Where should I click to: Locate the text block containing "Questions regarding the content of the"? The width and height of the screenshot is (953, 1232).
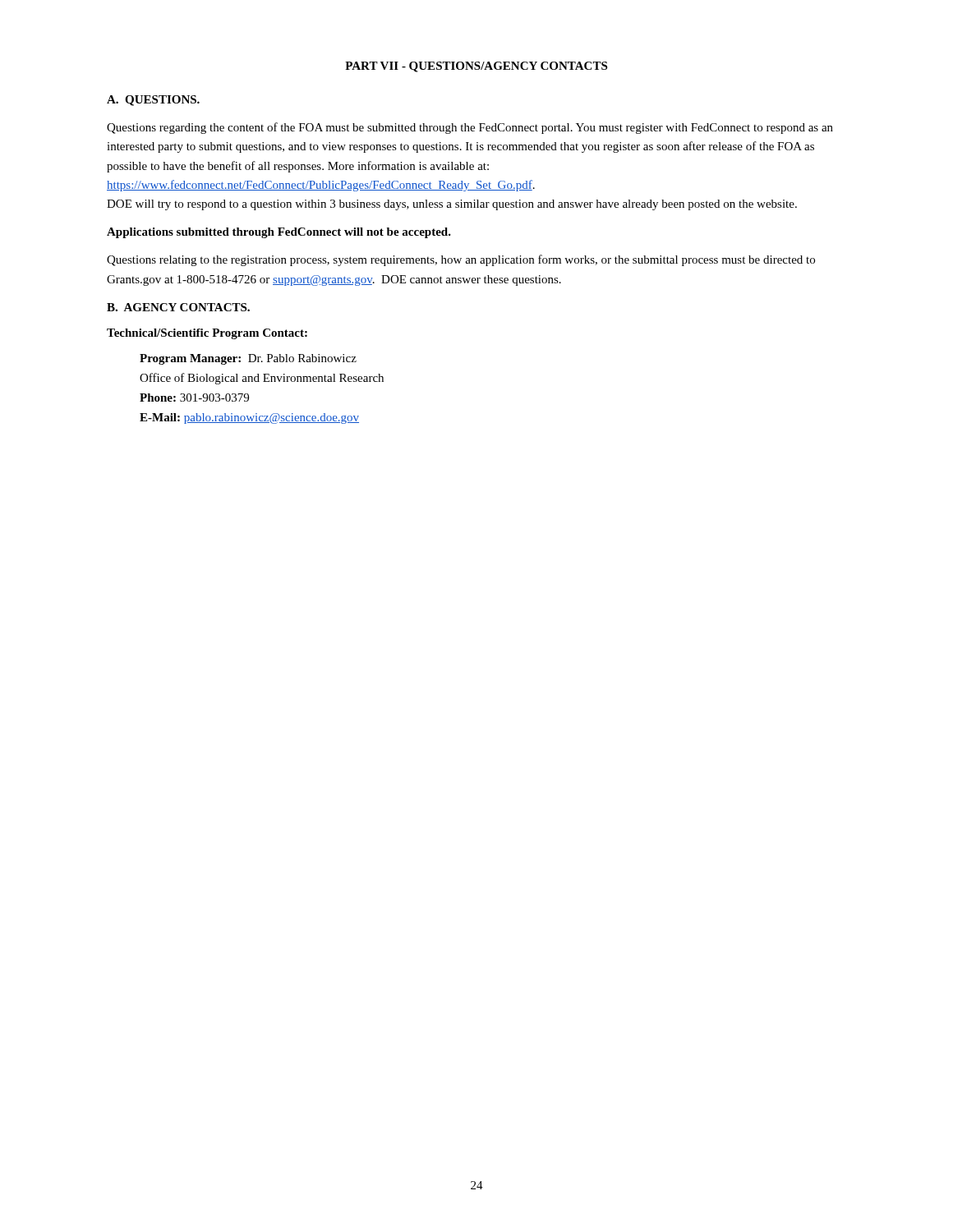coord(470,166)
